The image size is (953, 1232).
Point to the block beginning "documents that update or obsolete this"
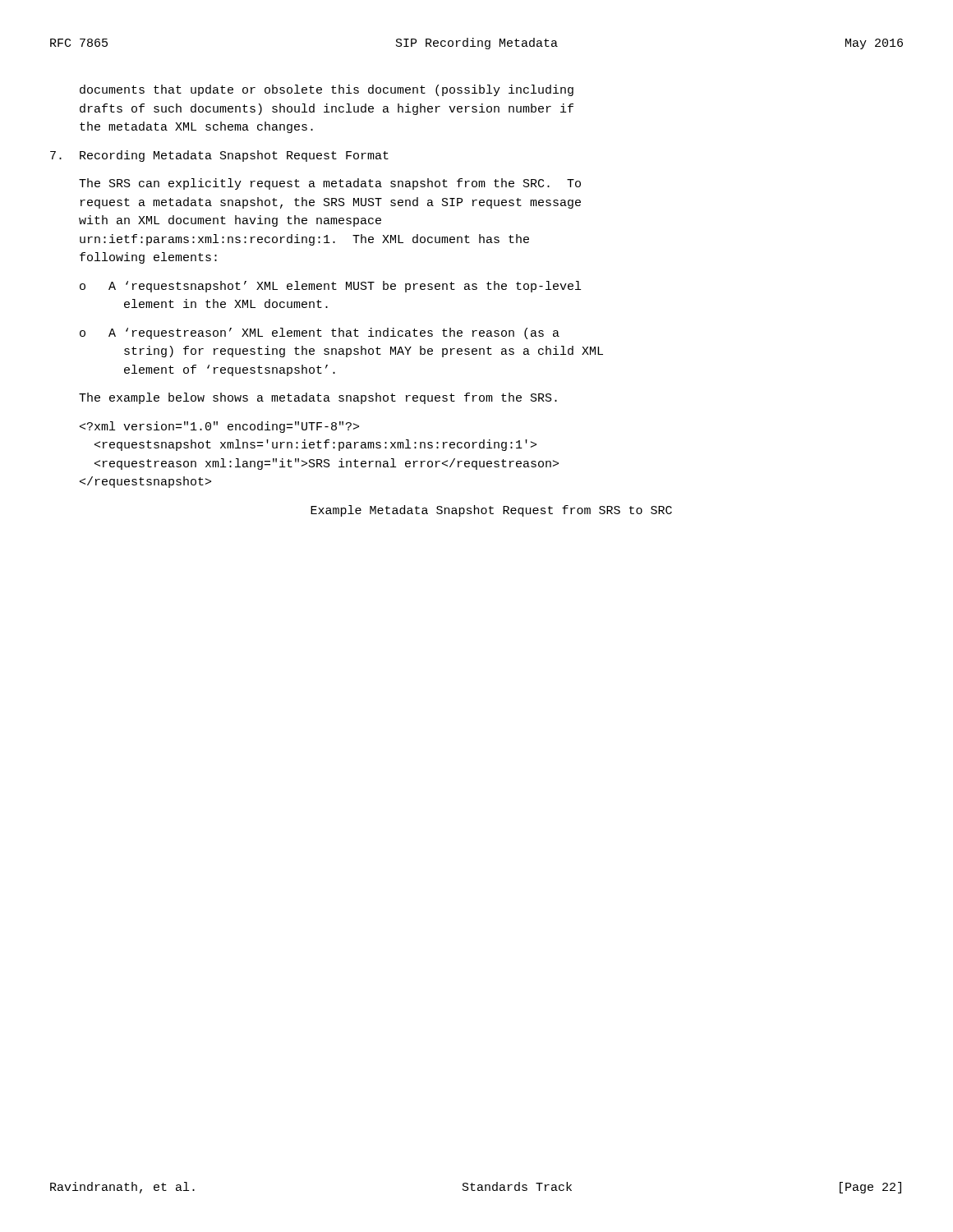[x=327, y=109]
